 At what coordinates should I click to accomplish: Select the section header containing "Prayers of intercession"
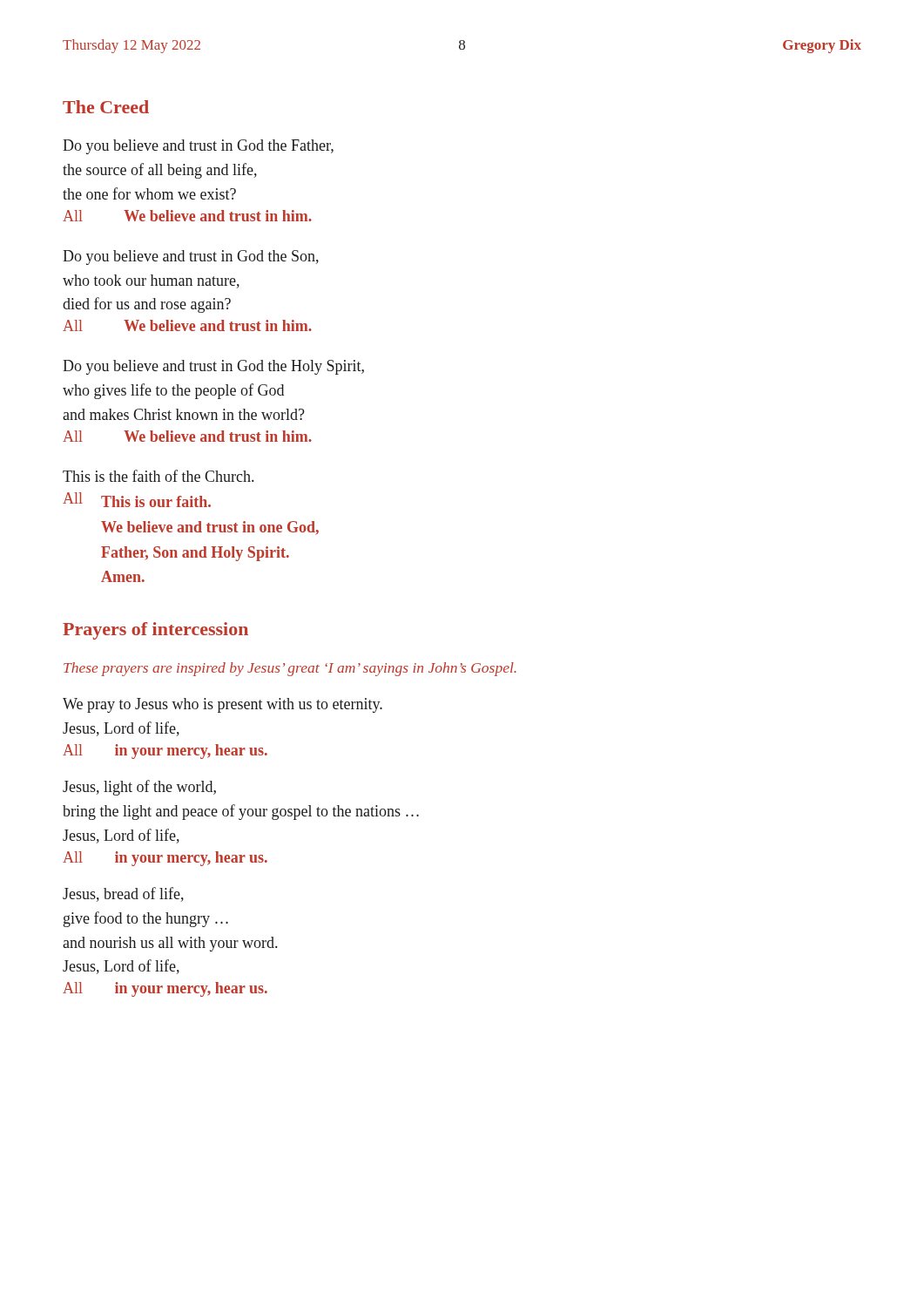155,631
